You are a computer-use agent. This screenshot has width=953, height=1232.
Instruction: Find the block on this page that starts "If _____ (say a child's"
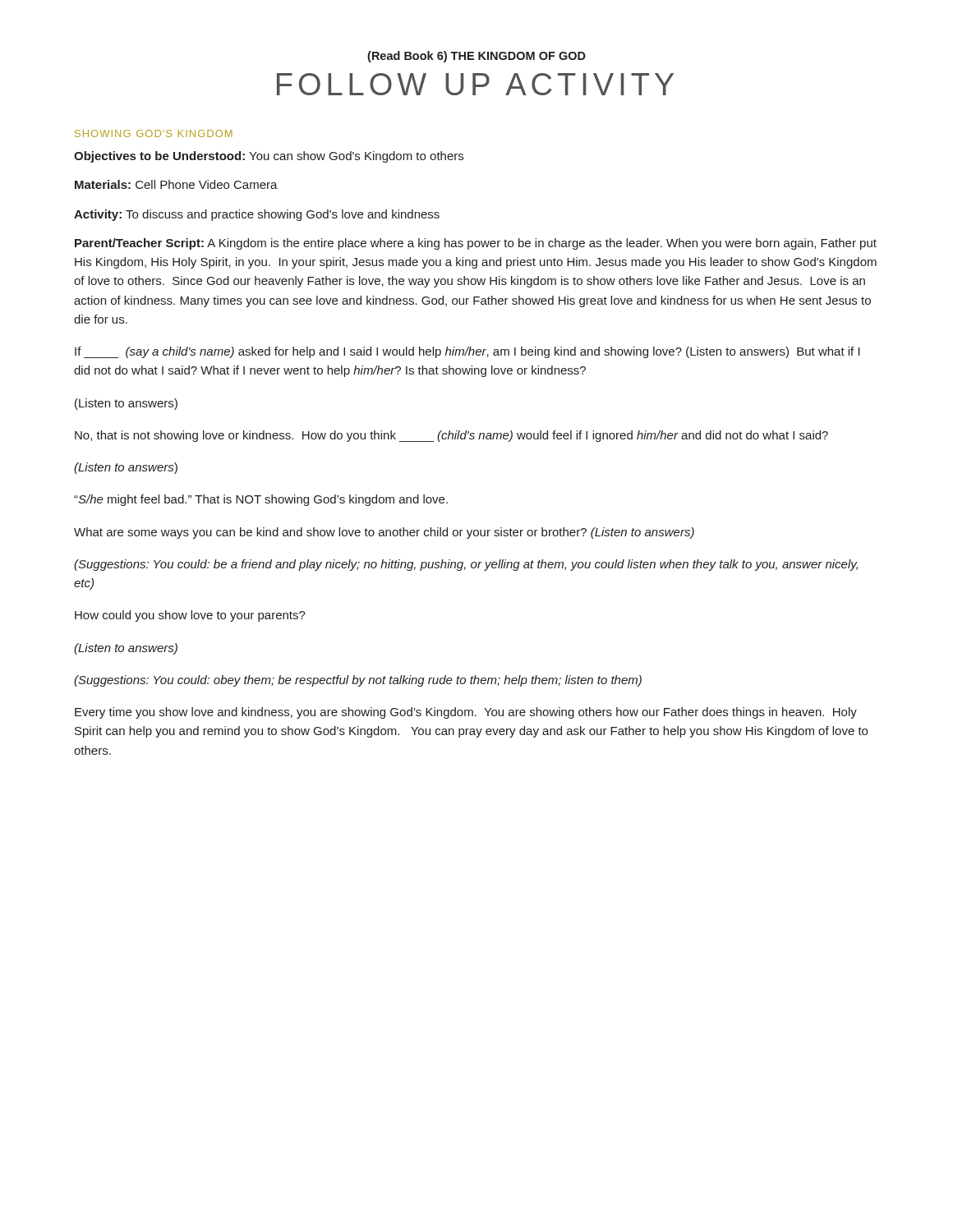467,361
